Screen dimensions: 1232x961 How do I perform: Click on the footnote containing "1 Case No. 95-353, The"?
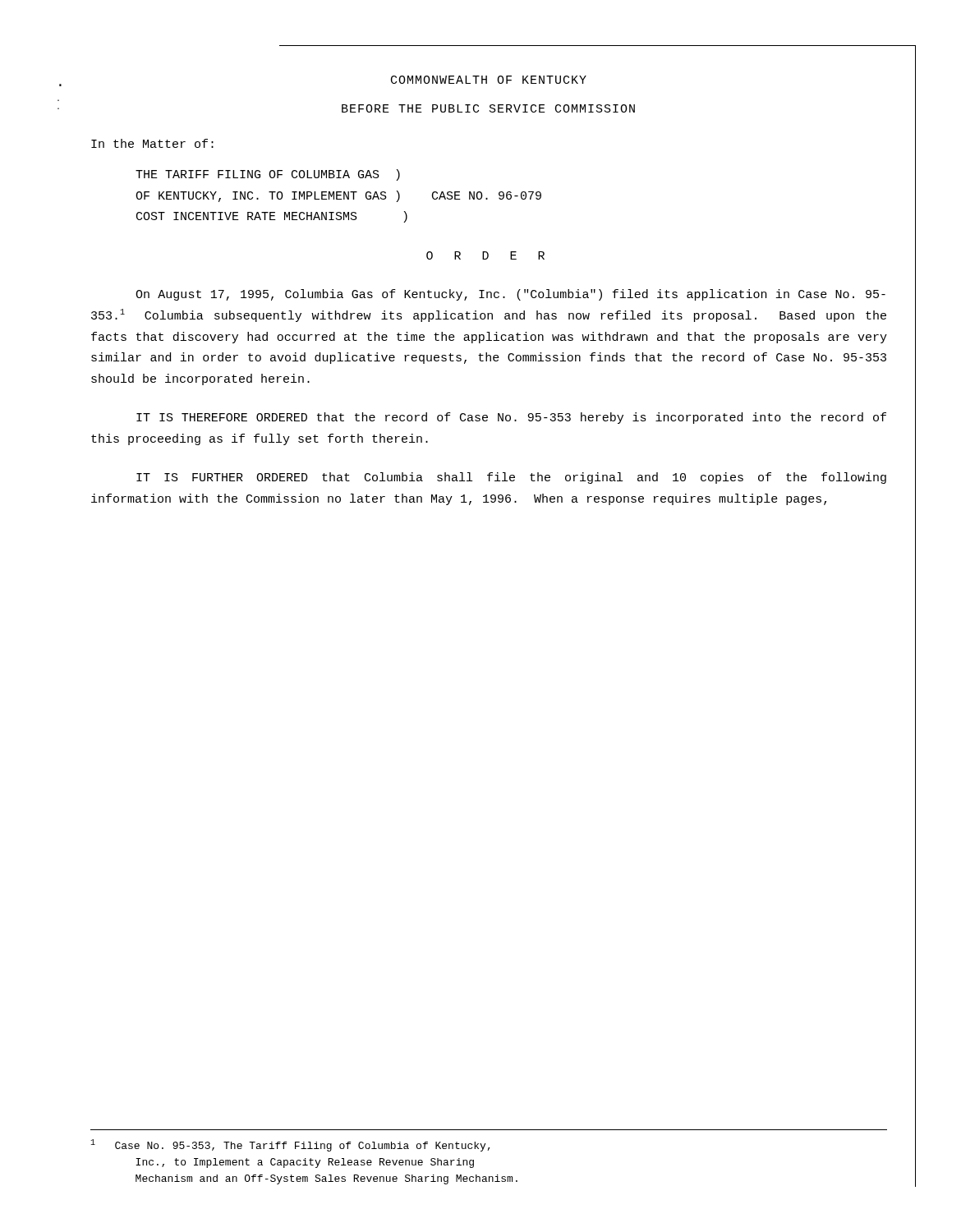coord(304,1162)
